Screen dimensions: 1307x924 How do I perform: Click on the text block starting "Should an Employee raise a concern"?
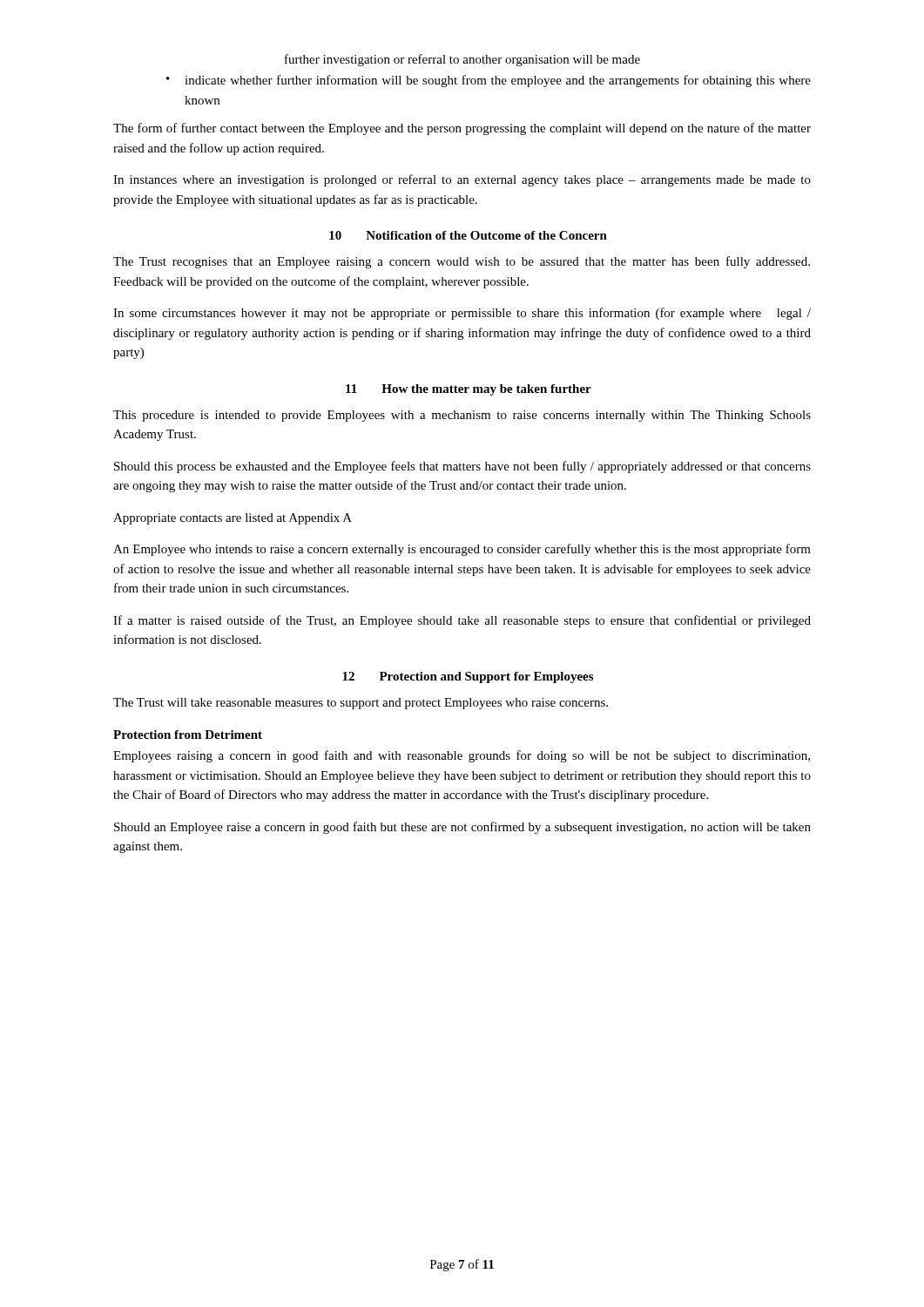[462, 836]
